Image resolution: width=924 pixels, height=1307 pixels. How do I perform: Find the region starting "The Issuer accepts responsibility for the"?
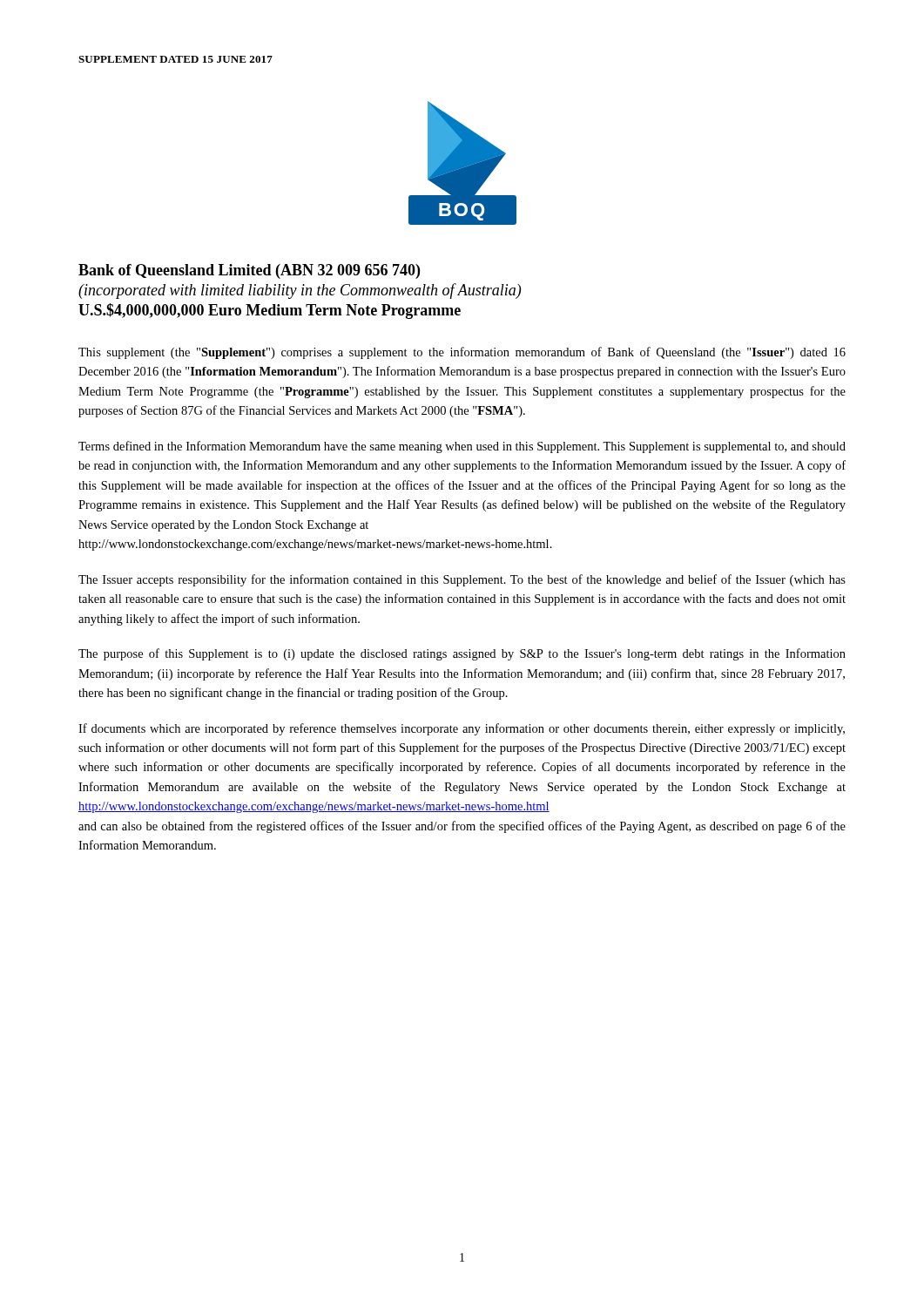click(x=462, y=599)
